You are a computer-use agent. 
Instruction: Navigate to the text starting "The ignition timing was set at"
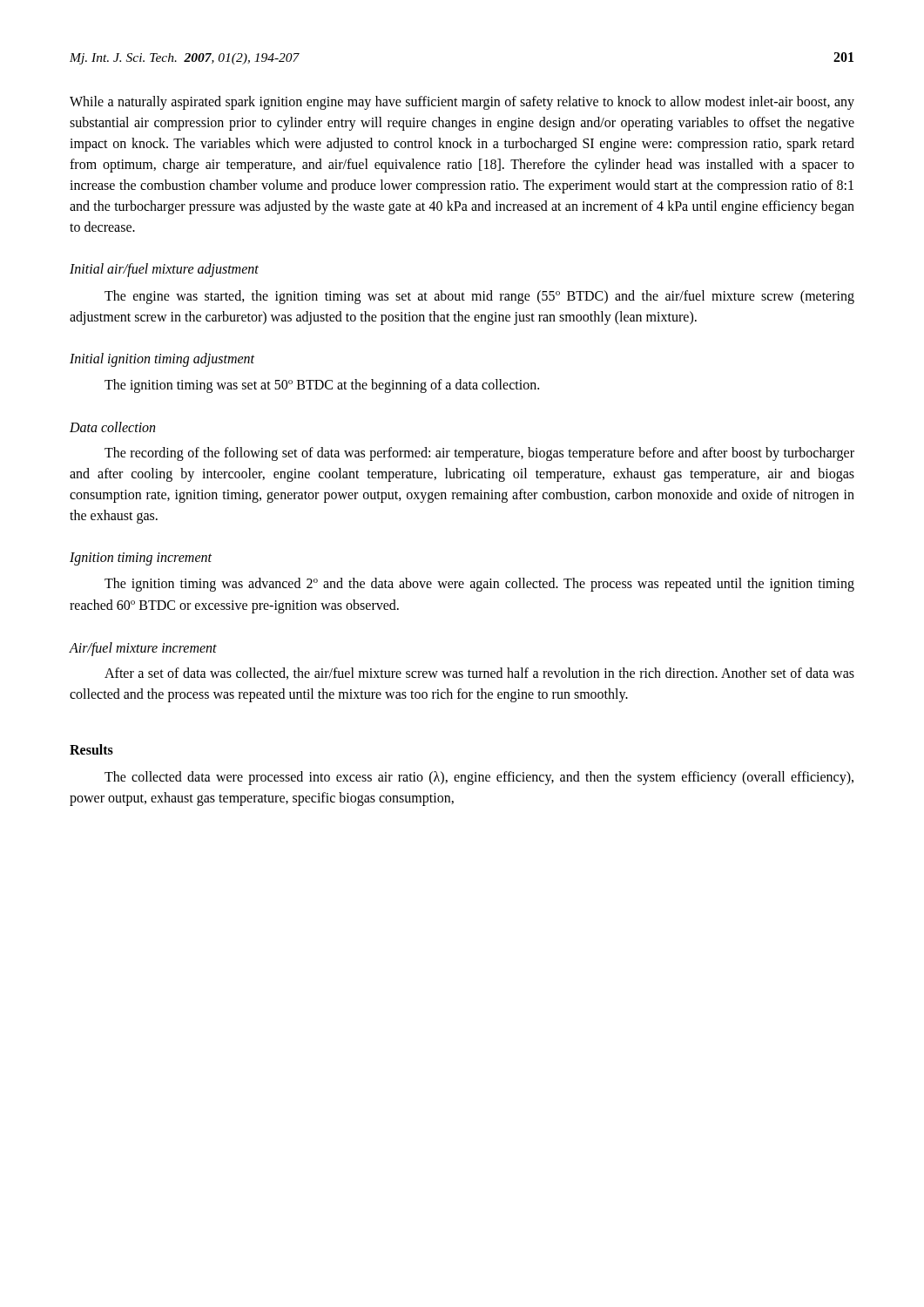click(322, 384)
